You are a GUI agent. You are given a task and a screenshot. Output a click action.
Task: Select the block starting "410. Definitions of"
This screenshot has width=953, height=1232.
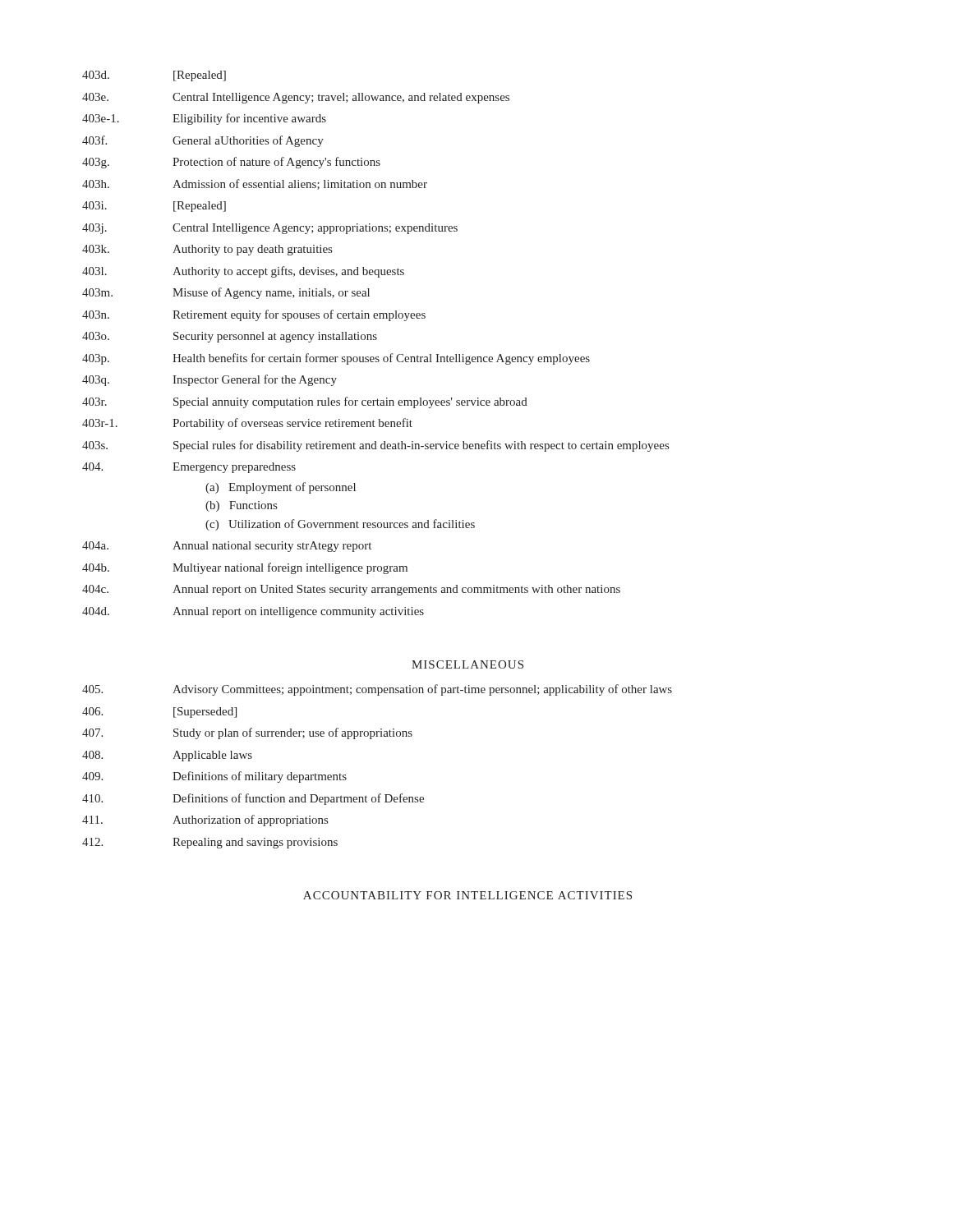point(253,799)
